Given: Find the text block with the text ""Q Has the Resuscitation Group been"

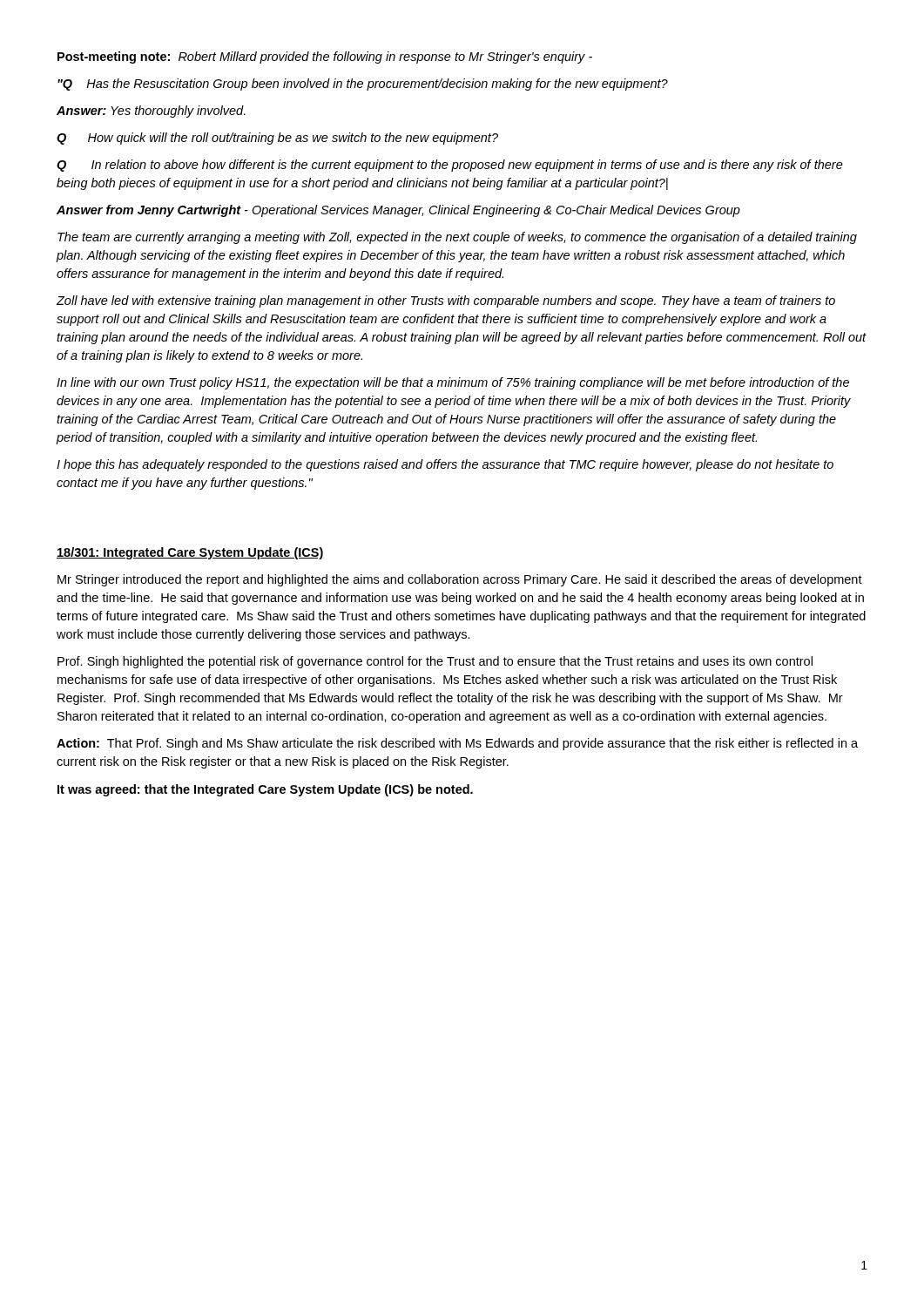Looking at the screenshot, I should [362, 84].
